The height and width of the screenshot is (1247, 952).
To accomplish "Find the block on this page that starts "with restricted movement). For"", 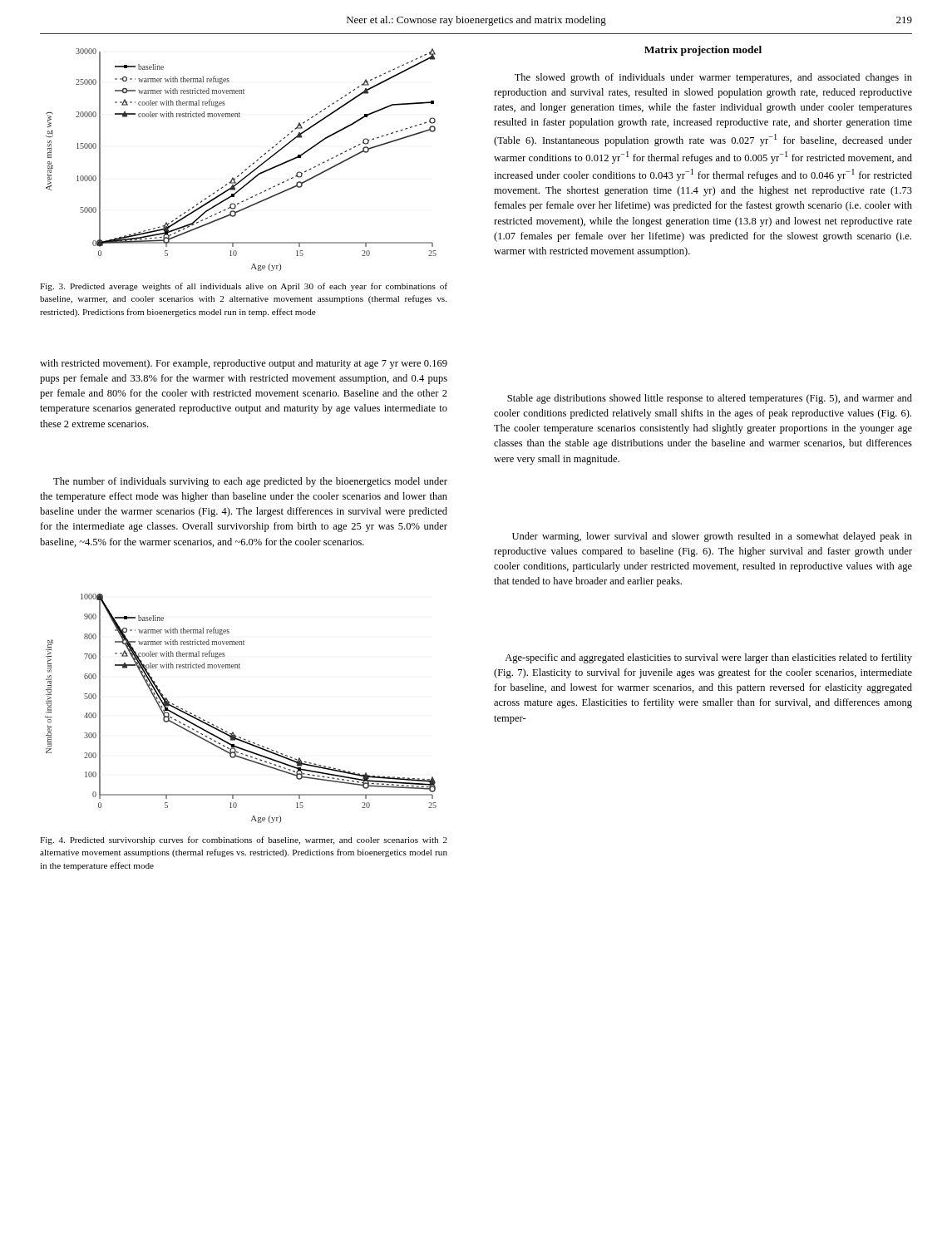I will [x=244, y=393].
